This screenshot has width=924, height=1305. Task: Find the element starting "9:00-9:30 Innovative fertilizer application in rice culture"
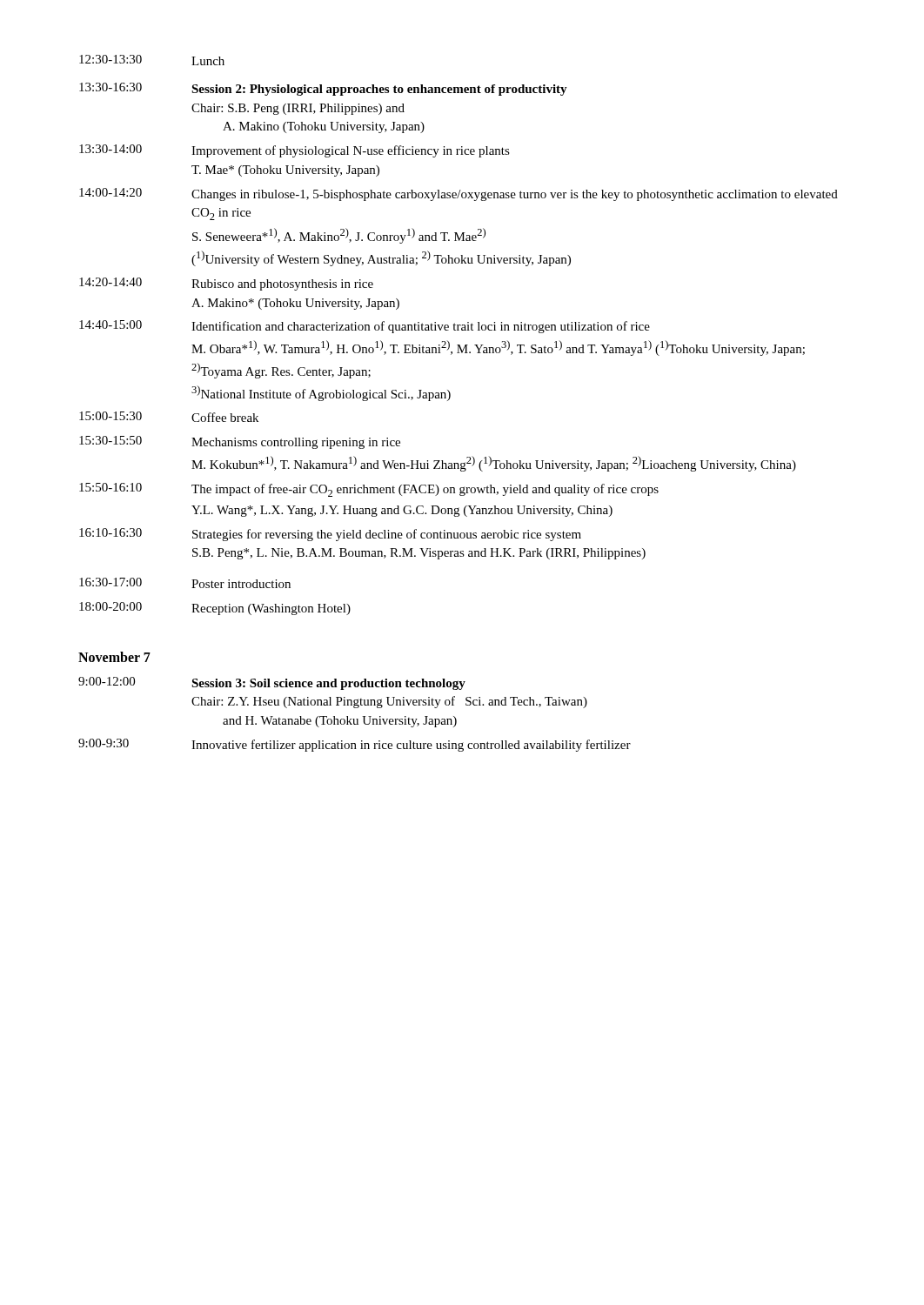coord(462,745)
